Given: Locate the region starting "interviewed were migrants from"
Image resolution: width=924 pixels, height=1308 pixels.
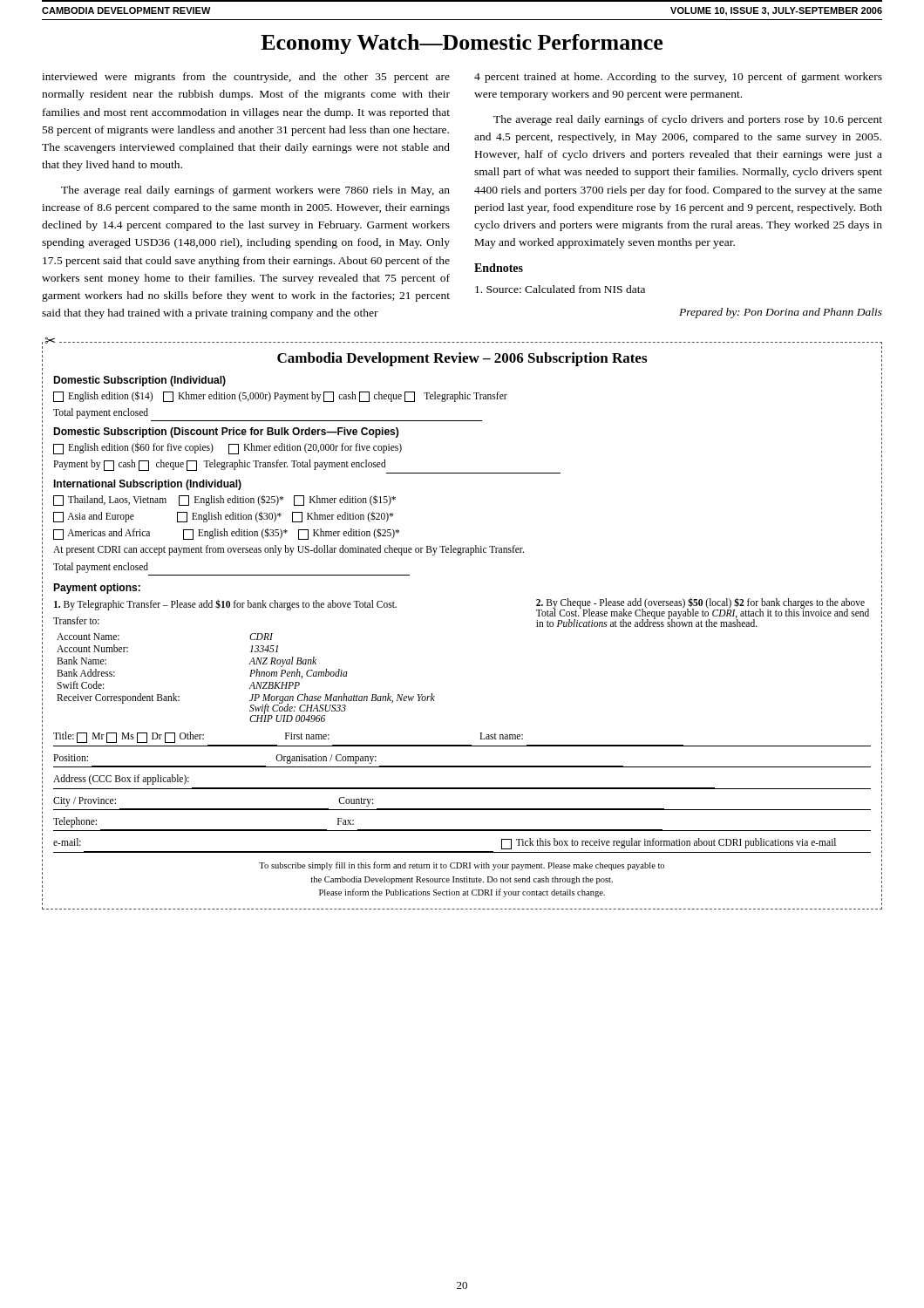Looking at the screenshot, I should (x=246, y=195).
